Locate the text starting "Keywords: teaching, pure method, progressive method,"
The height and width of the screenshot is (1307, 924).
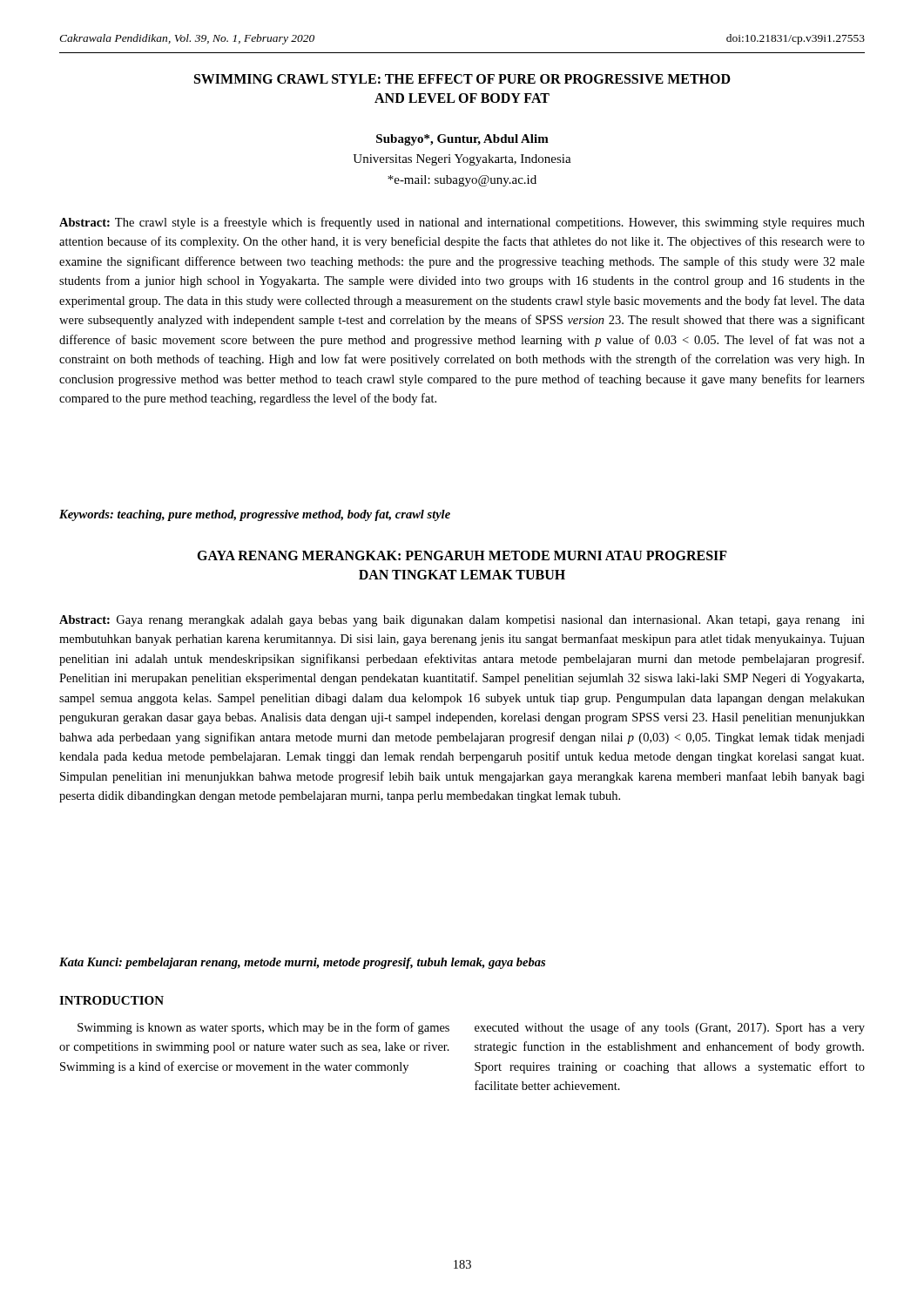pos(255,514)
